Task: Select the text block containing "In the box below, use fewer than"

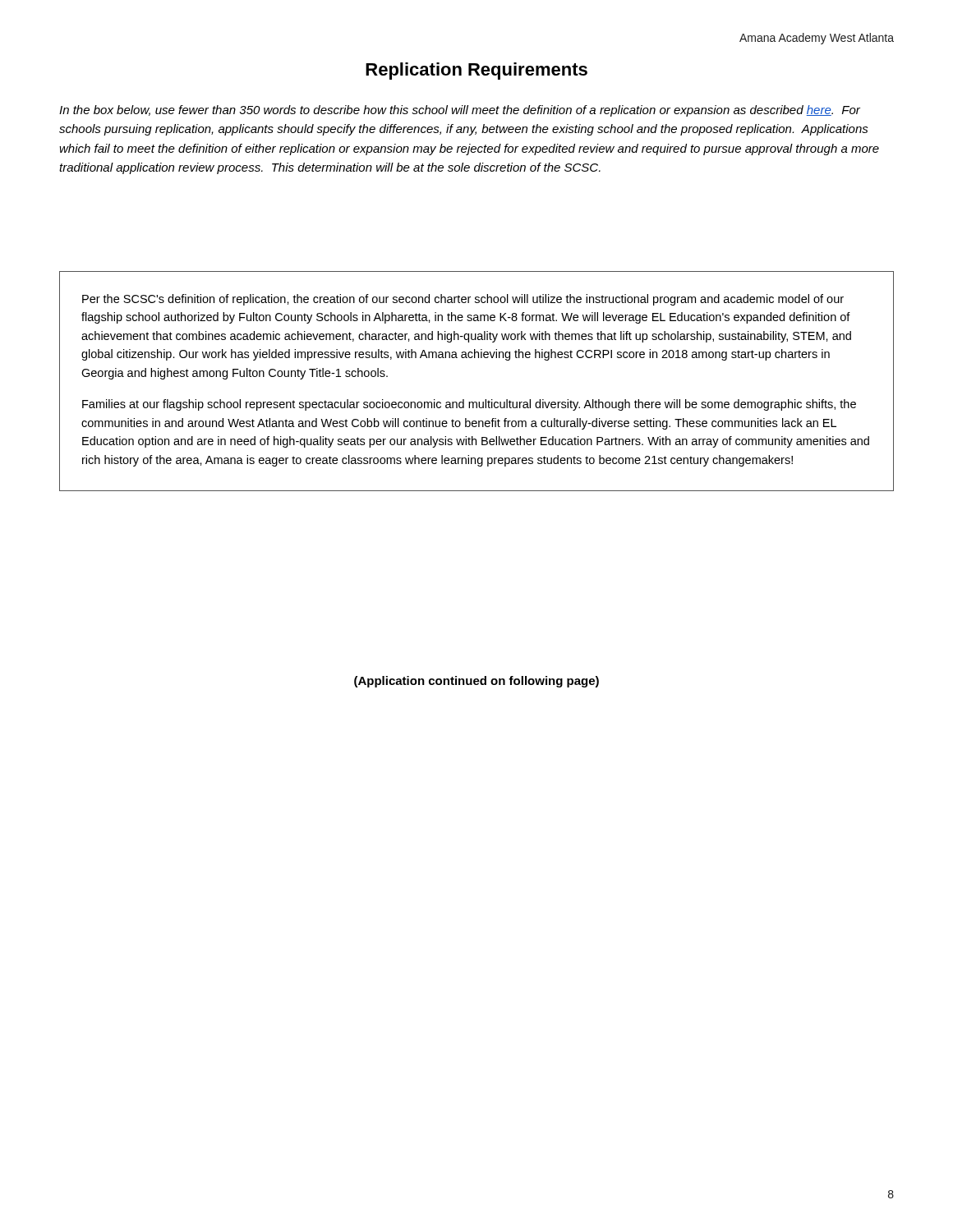Action: [x=469, y=138]
